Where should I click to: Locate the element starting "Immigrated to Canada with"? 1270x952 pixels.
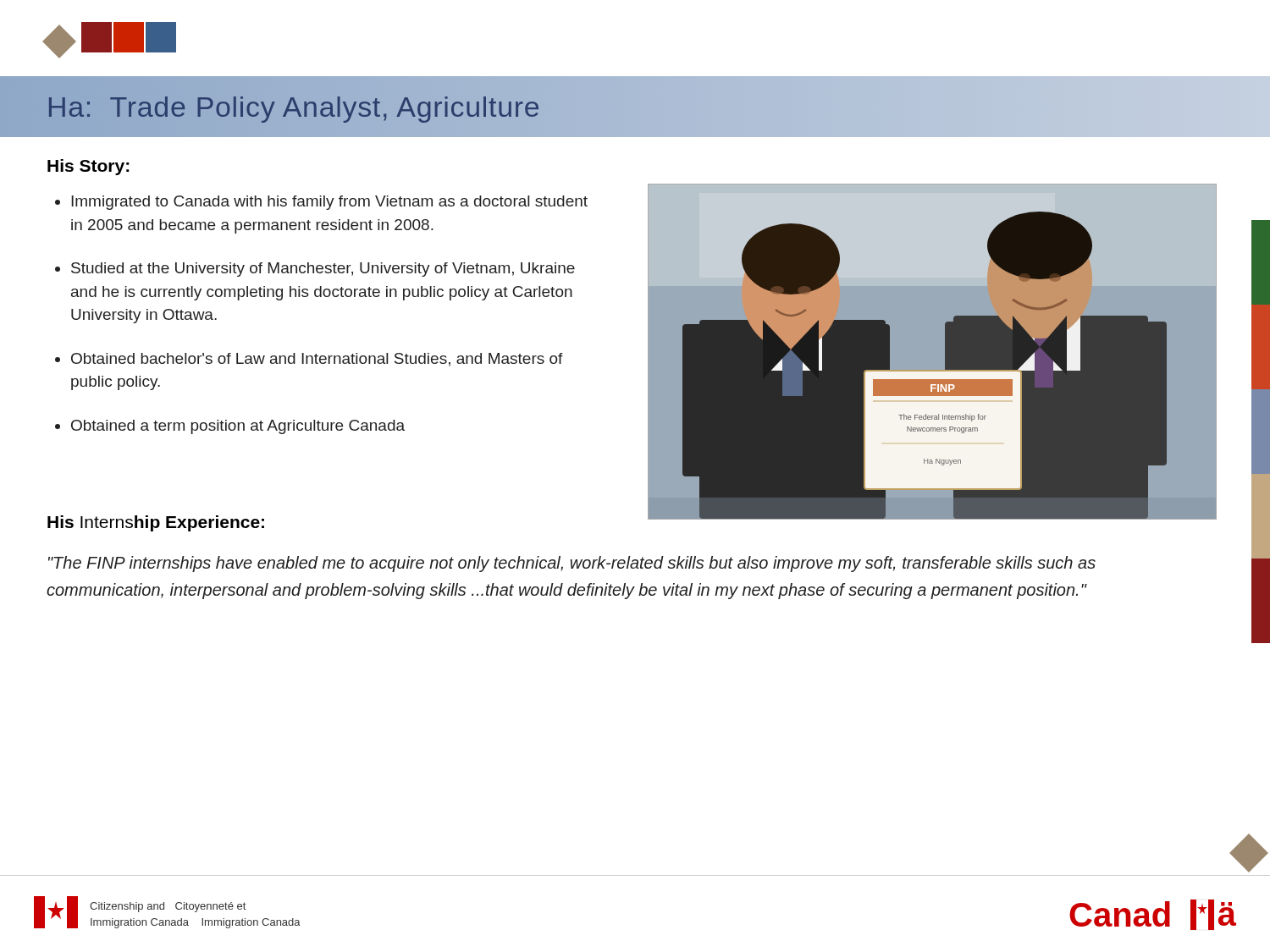tap(329, 213)
